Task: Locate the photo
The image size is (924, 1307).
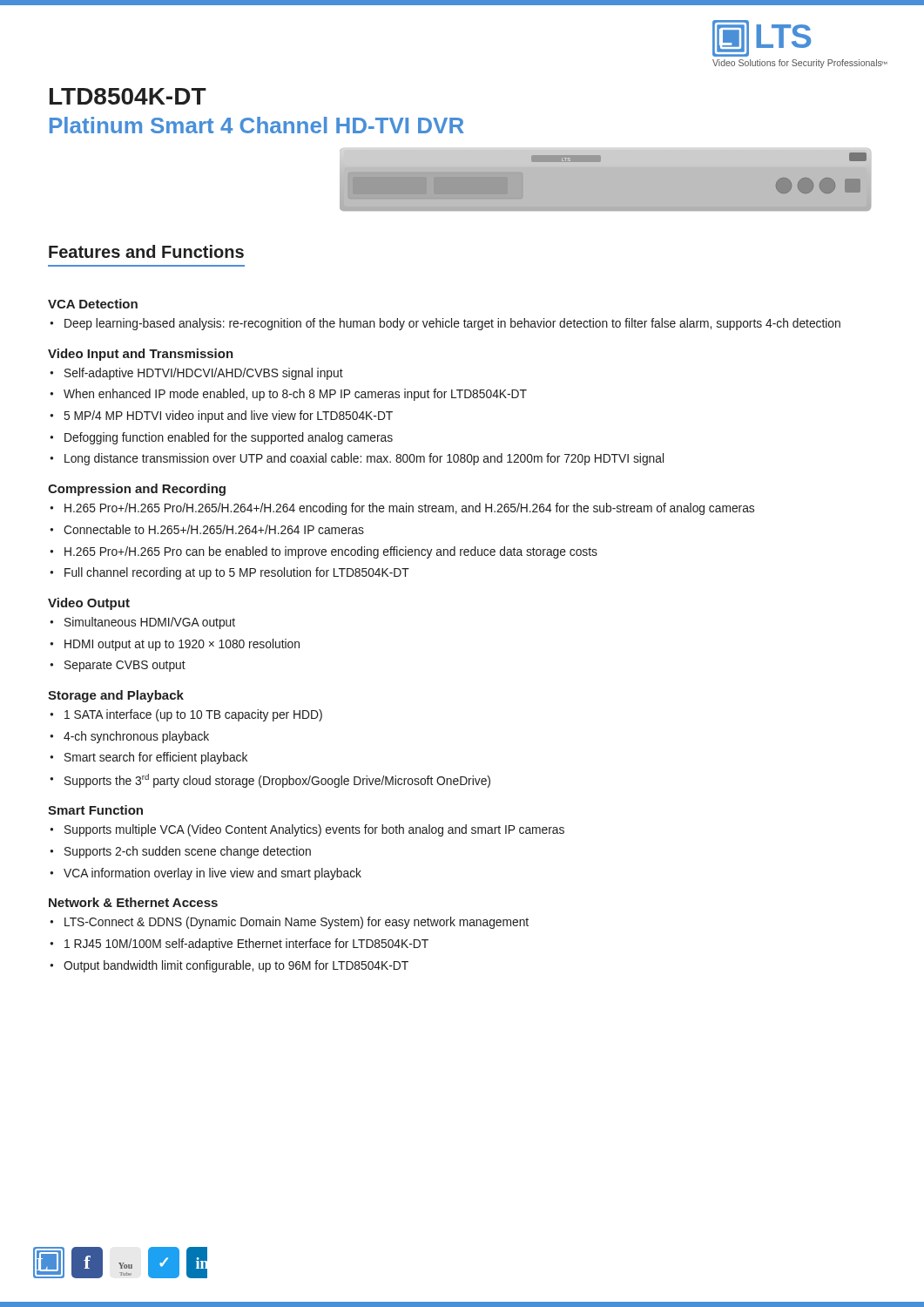Action: [x=607, y=183]
